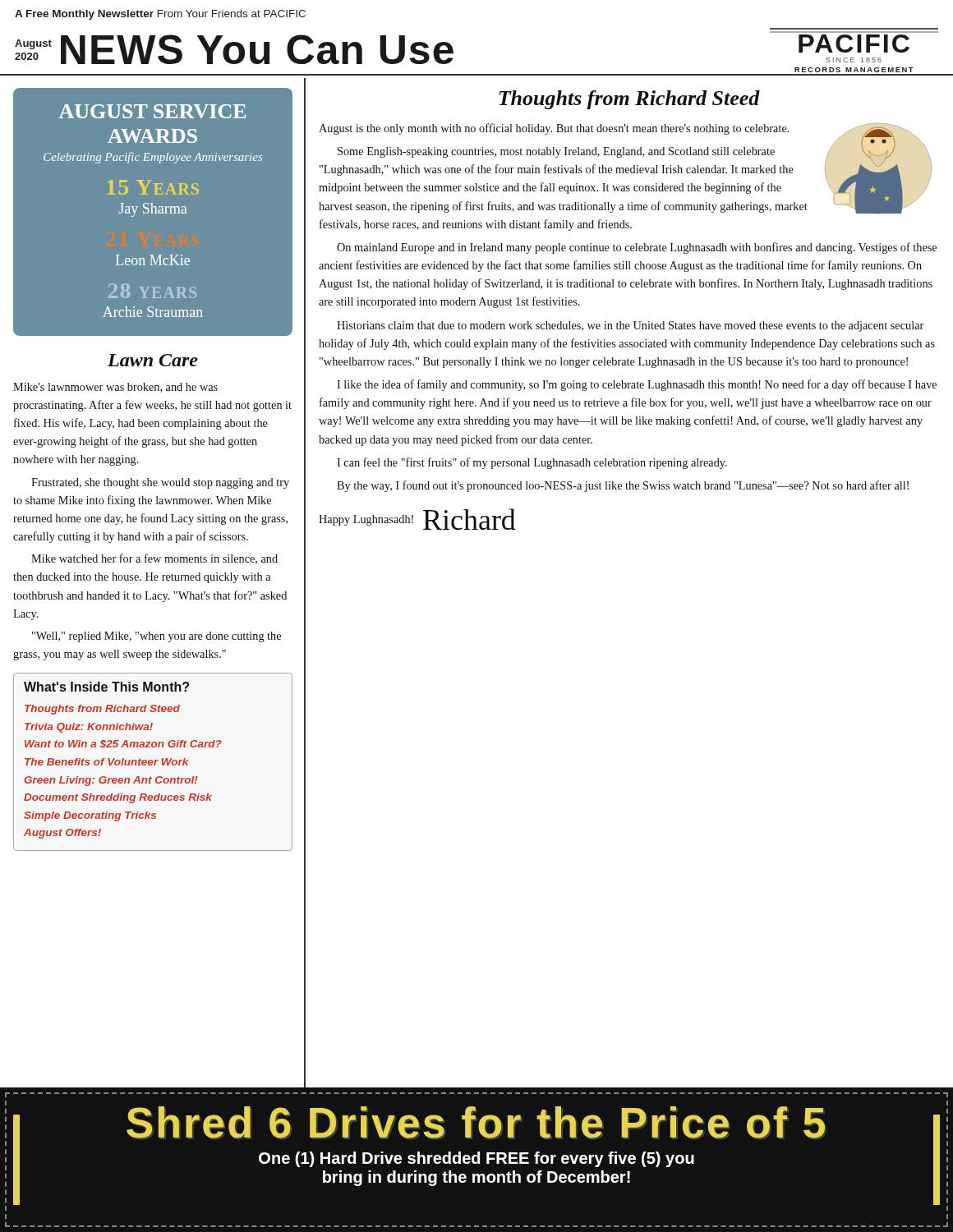Find the element starting "15 Years Jay Sharma"
The height and width of the screenshot is (1232, 953).
153,196
